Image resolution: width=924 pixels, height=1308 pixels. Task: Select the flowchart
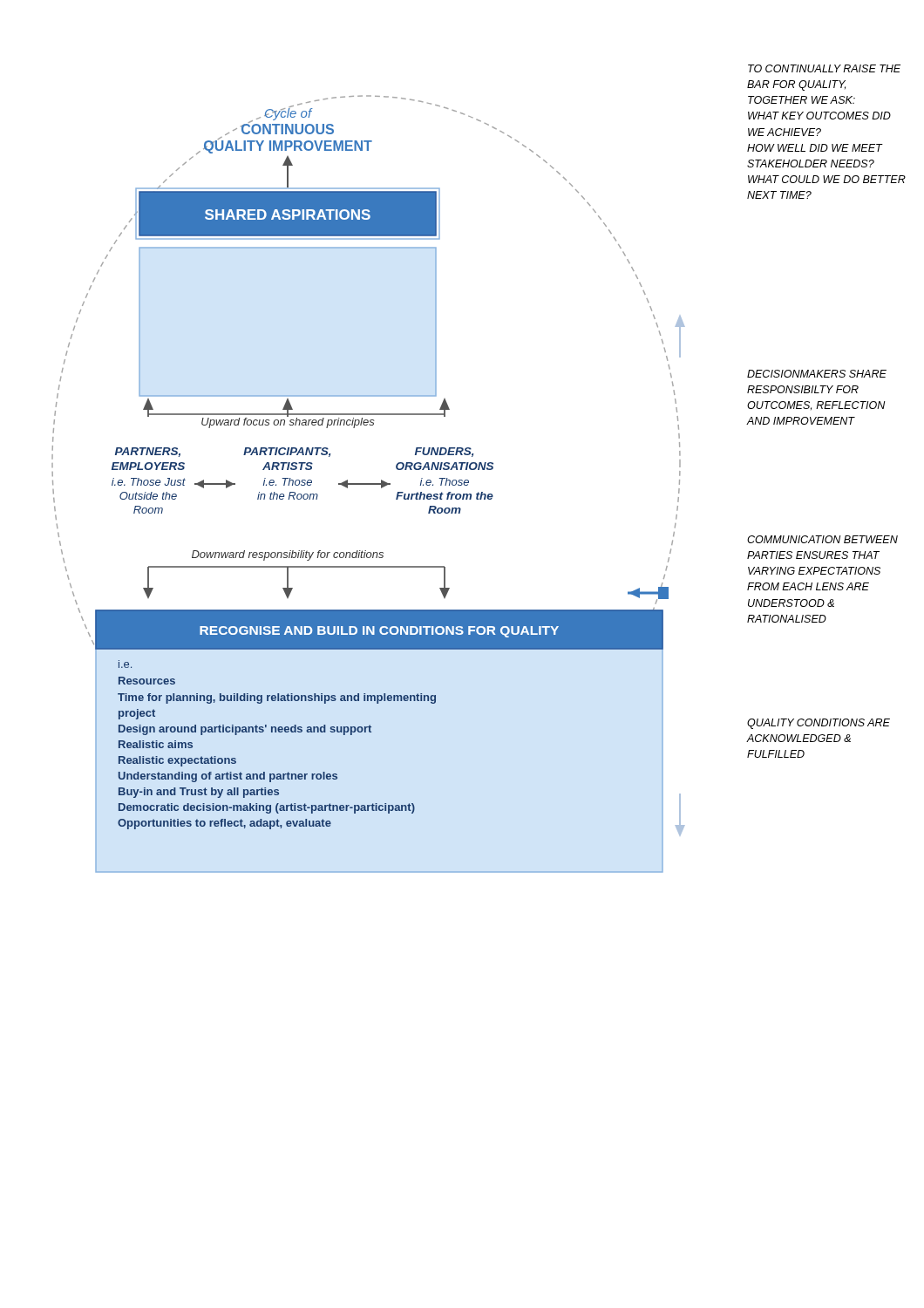coord(375,475)
